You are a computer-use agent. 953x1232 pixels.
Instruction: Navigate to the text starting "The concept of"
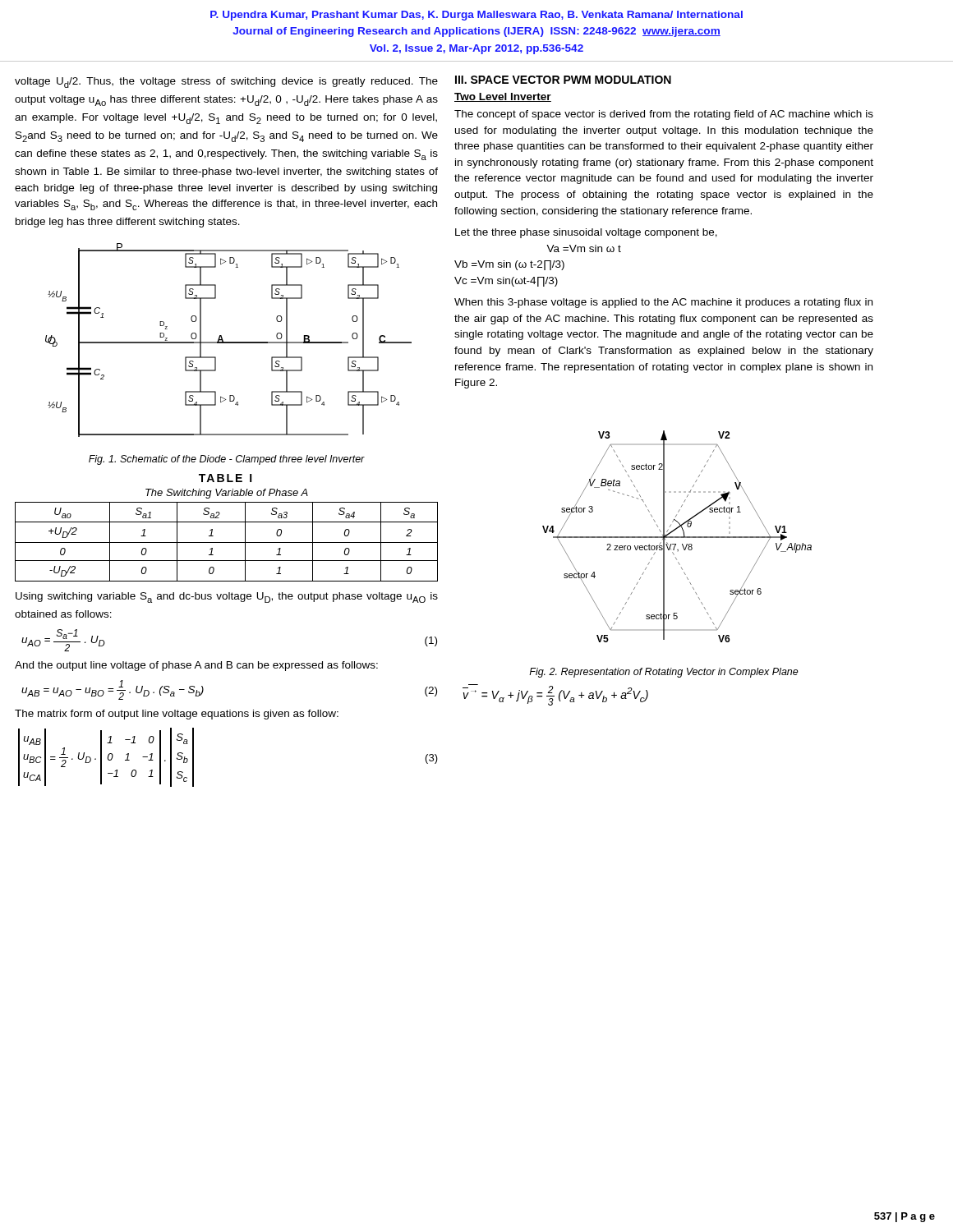click(x=664, y=162)
